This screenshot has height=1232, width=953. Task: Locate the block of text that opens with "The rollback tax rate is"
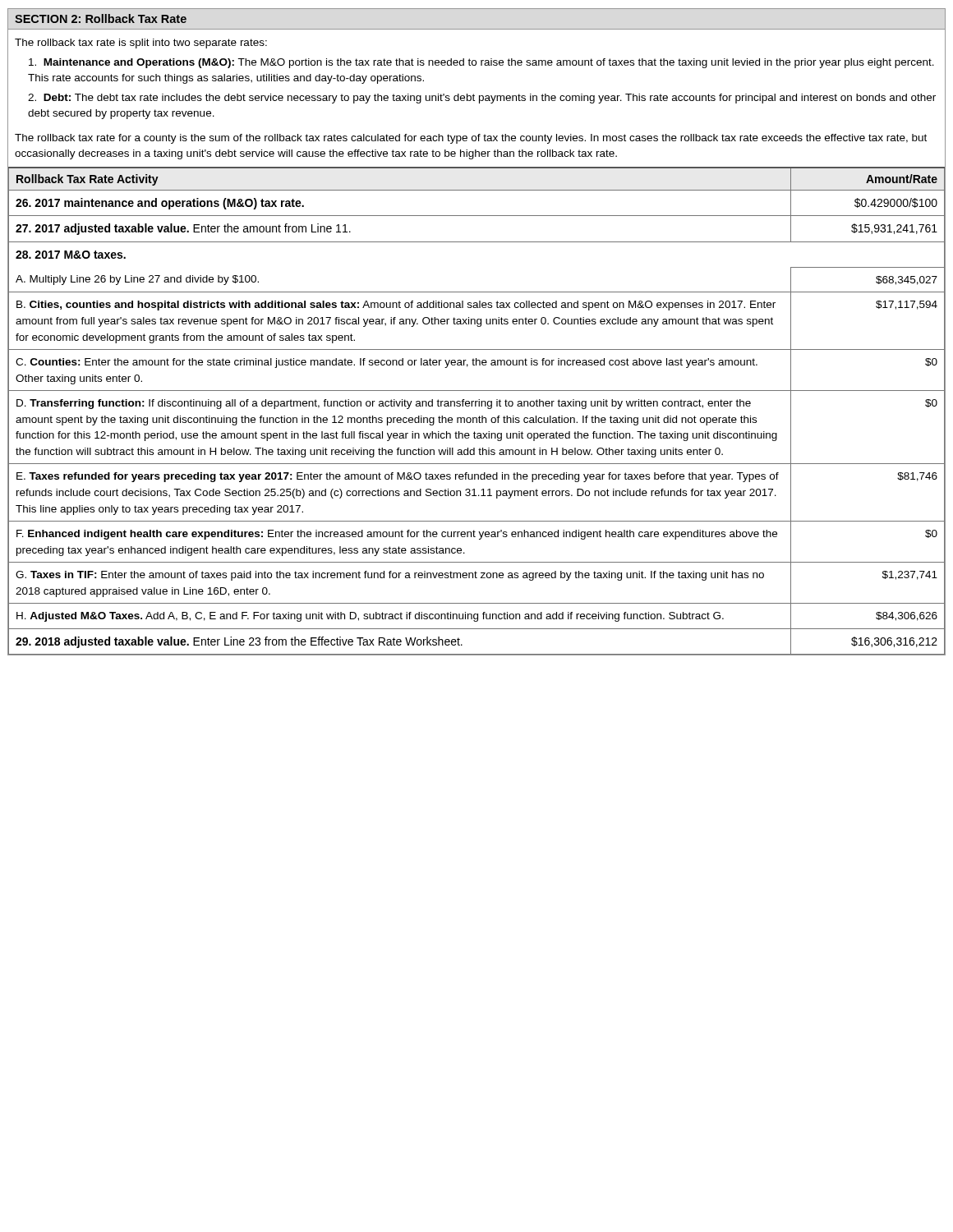coord(141,42)
